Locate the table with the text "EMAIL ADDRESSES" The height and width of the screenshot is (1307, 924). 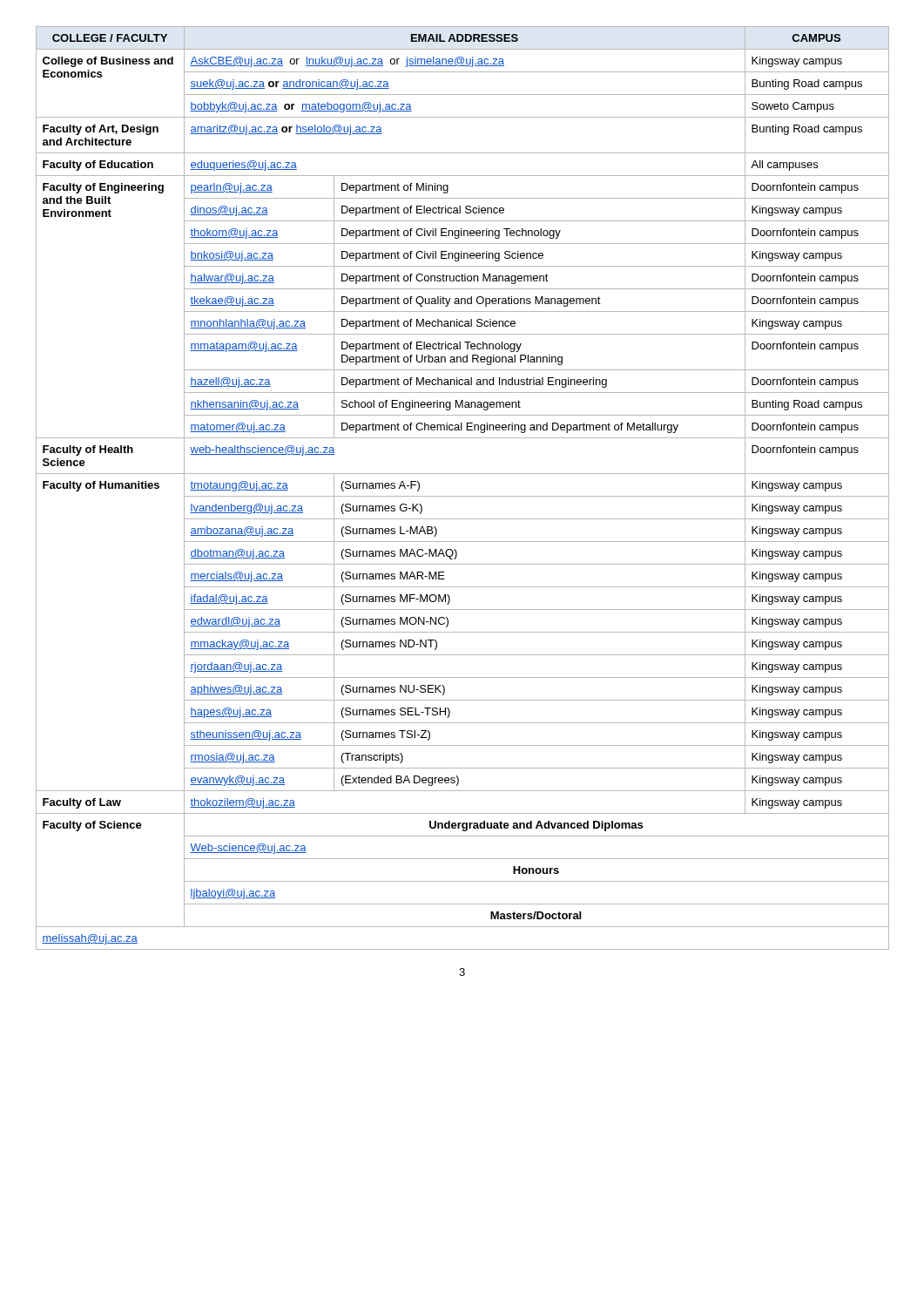pyautogui.click(x=462, y=488)
